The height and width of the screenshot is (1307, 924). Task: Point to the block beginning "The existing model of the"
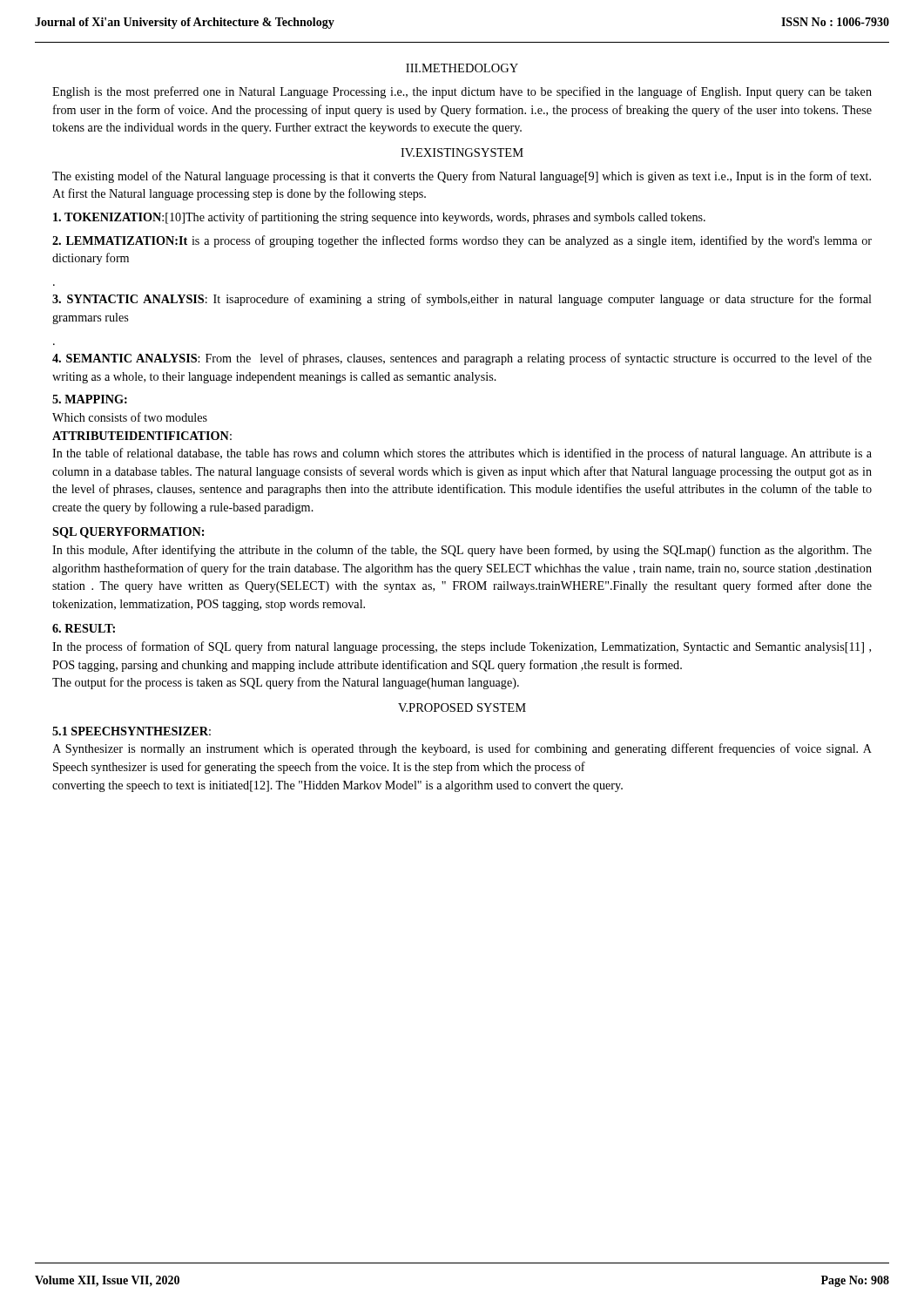pos(462,185)
